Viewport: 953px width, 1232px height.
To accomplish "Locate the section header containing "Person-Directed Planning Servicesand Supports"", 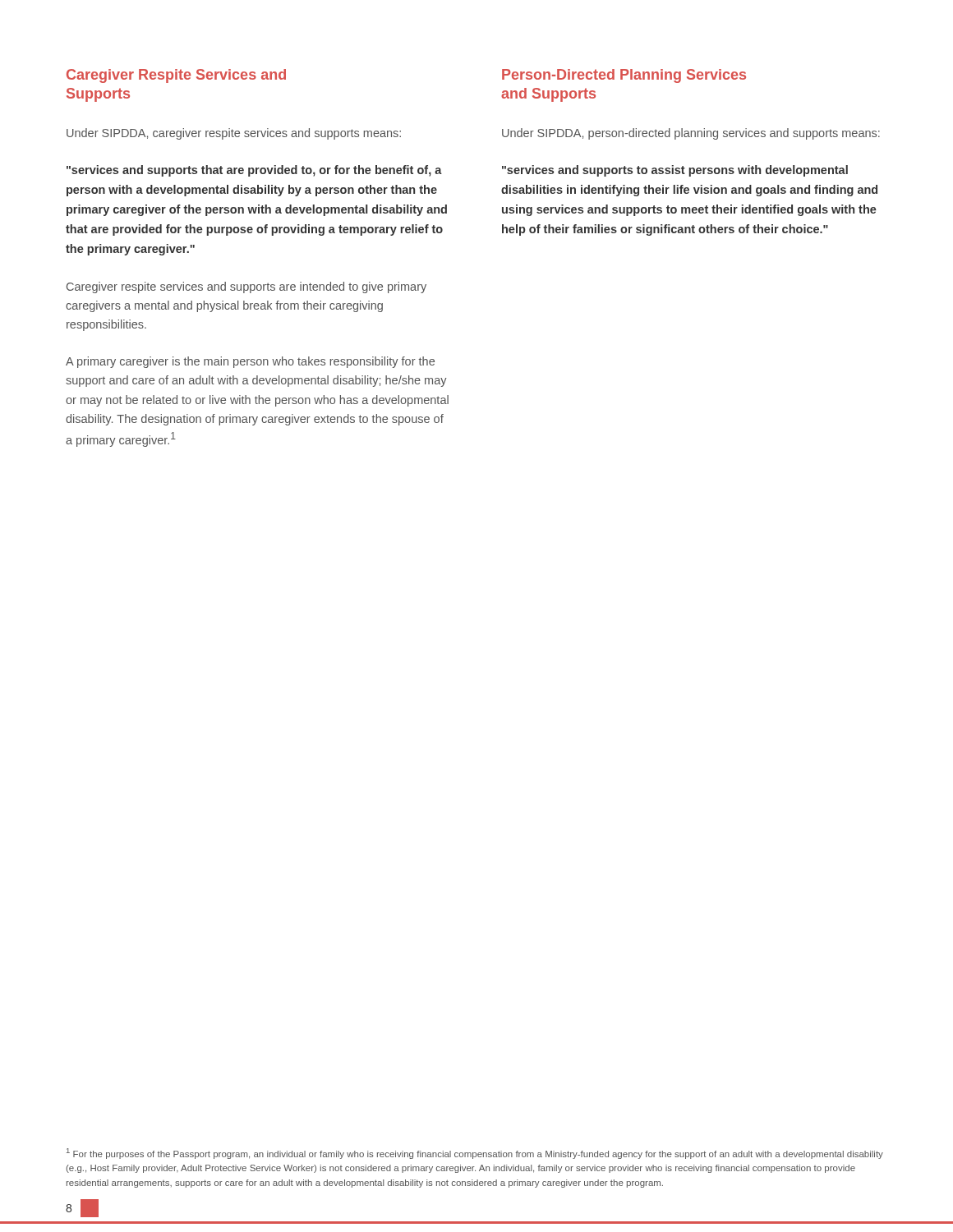I will coord(624,84).
